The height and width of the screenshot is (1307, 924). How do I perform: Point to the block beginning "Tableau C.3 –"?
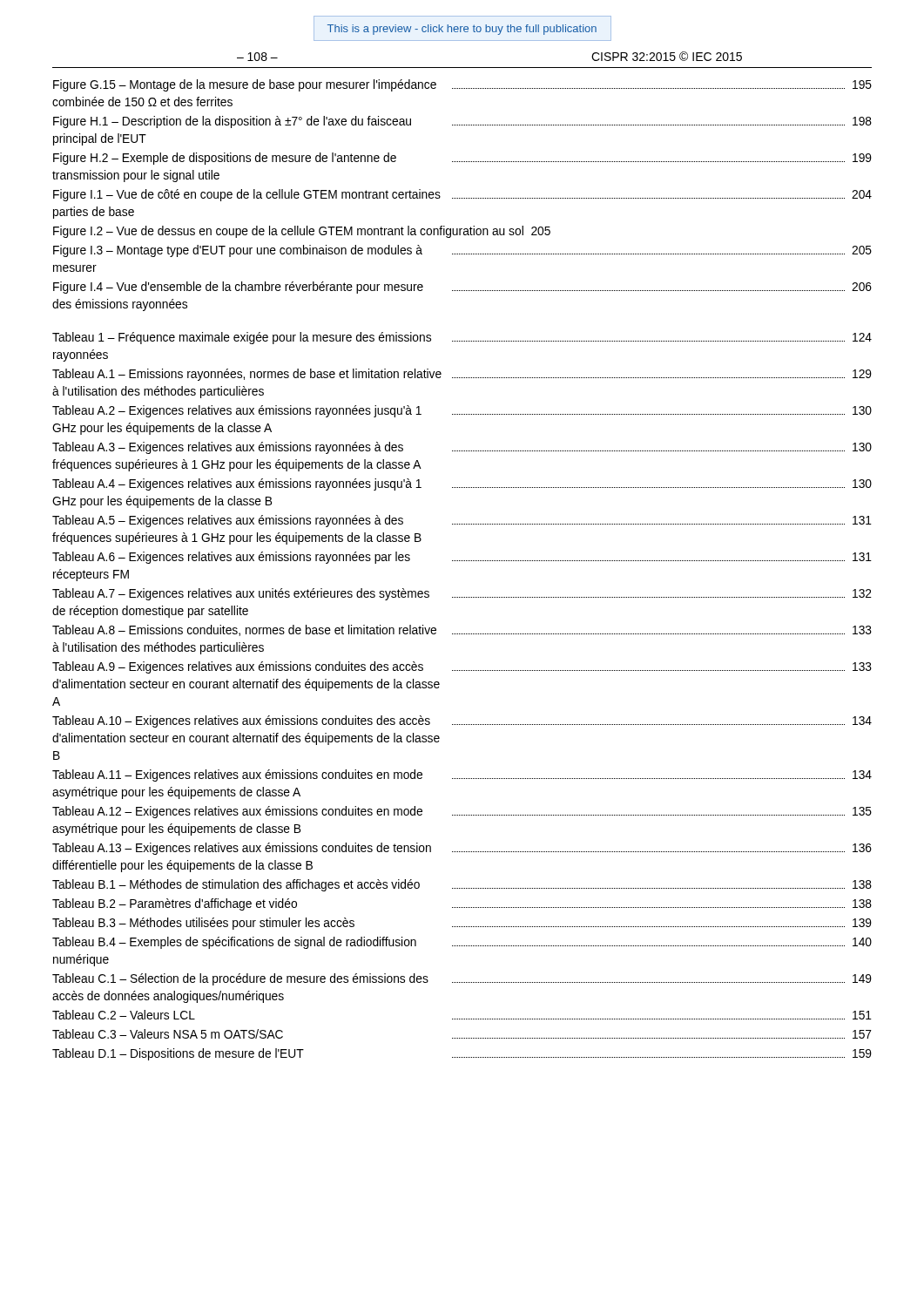pyautogui.click(x=462, y=1035)
